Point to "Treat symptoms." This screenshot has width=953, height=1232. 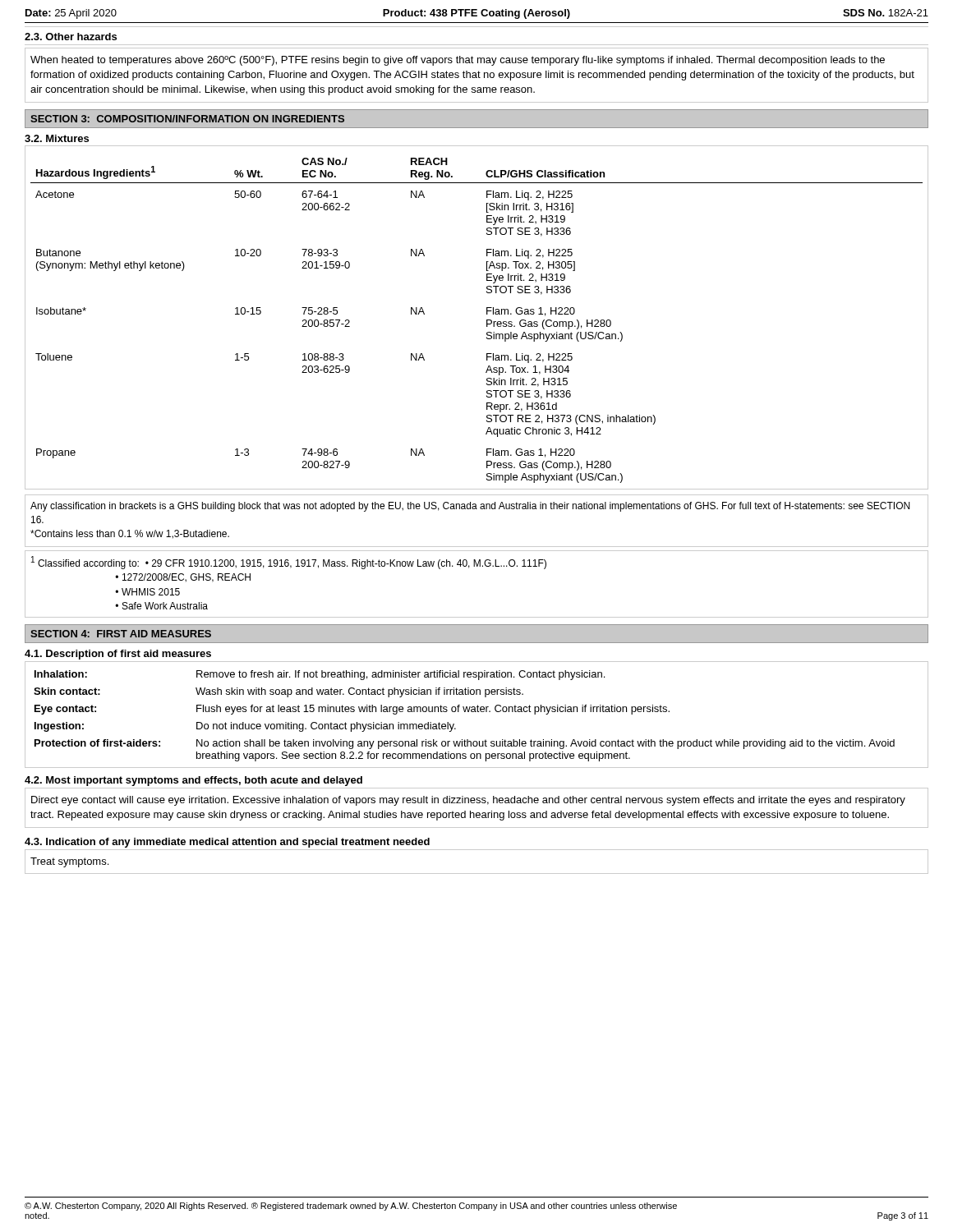click(70, 861)
